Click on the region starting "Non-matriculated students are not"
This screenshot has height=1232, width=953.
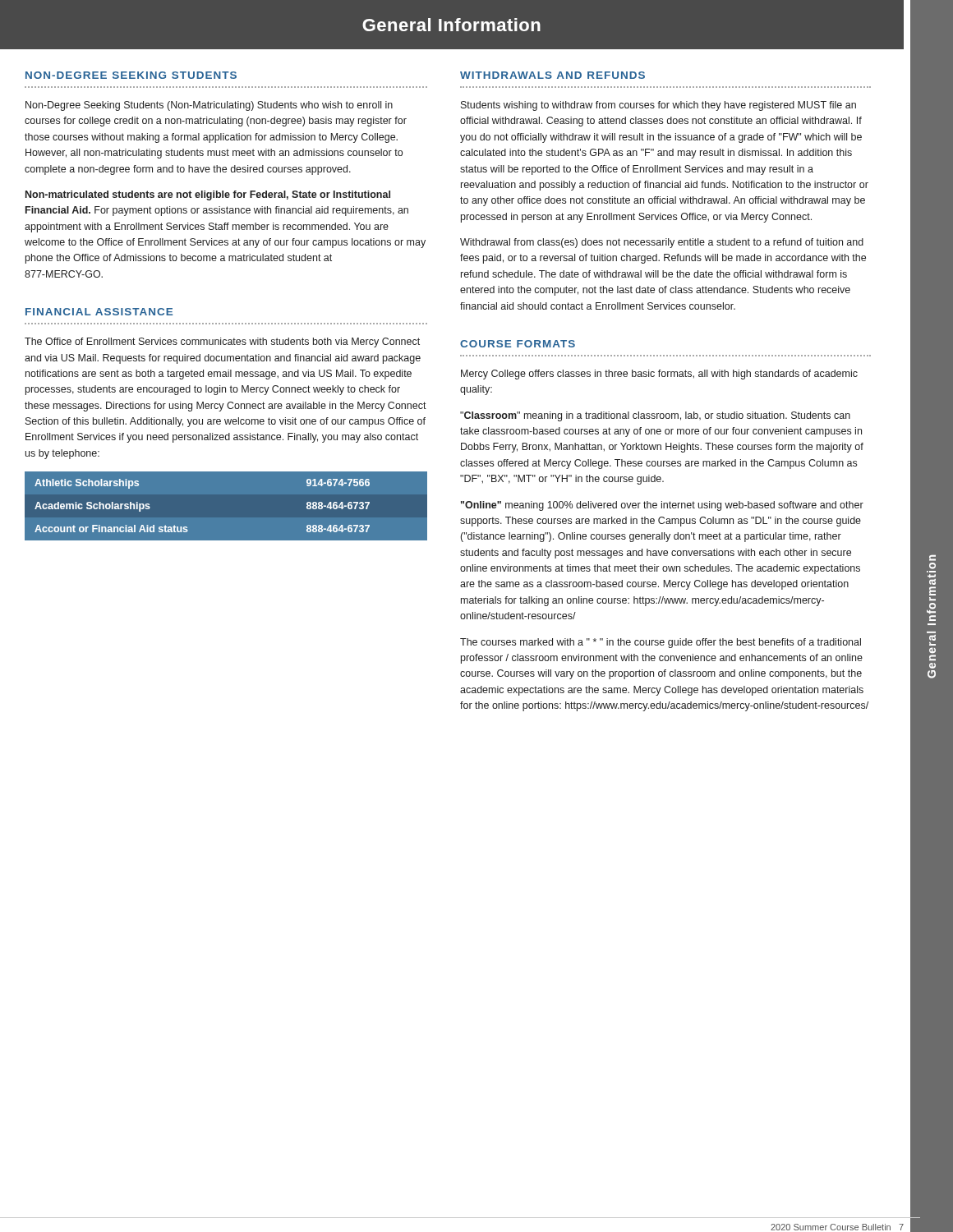tap(225, 234)
